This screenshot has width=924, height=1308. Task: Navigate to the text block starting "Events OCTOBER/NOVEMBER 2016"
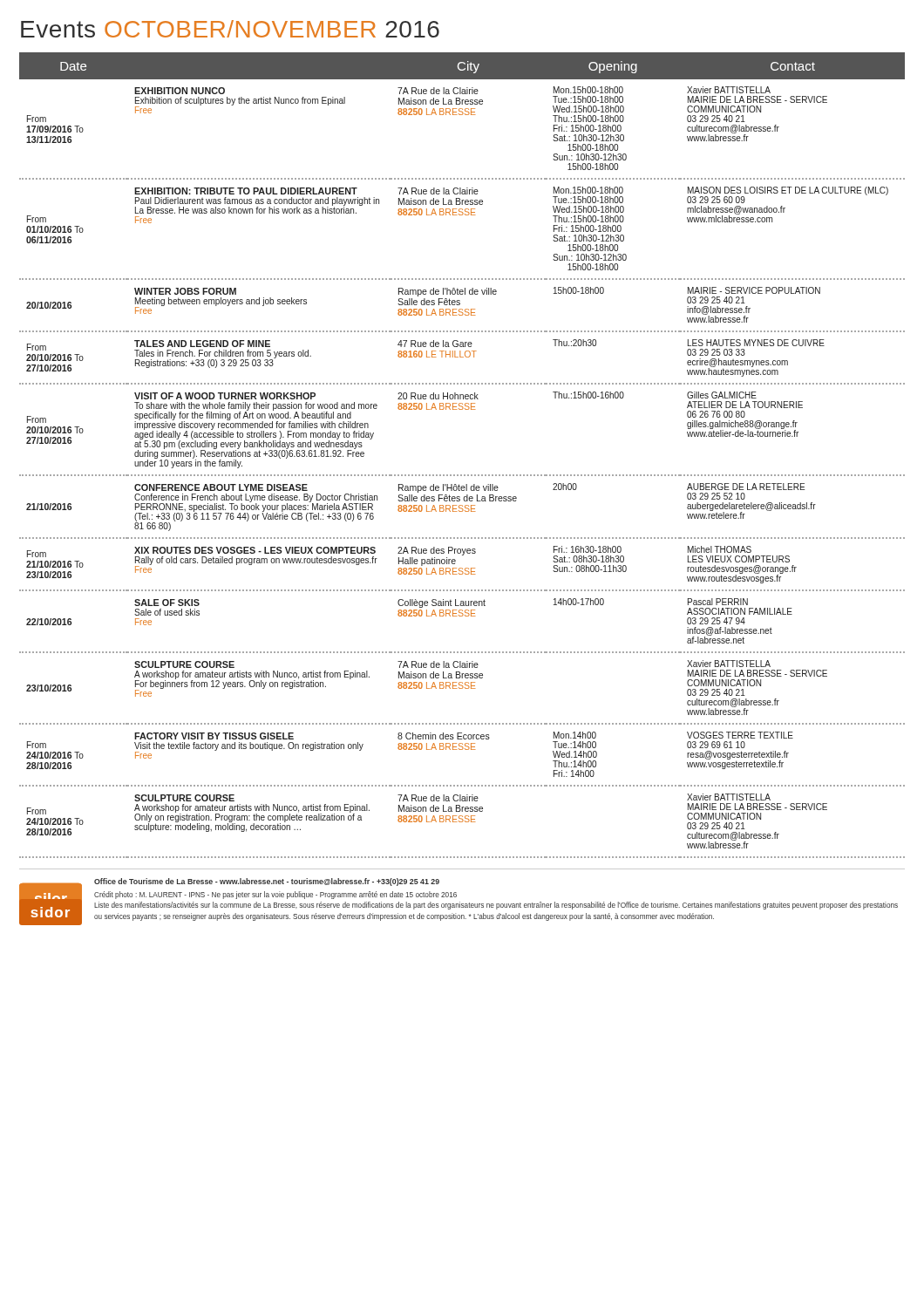click(x=230, y=29)
